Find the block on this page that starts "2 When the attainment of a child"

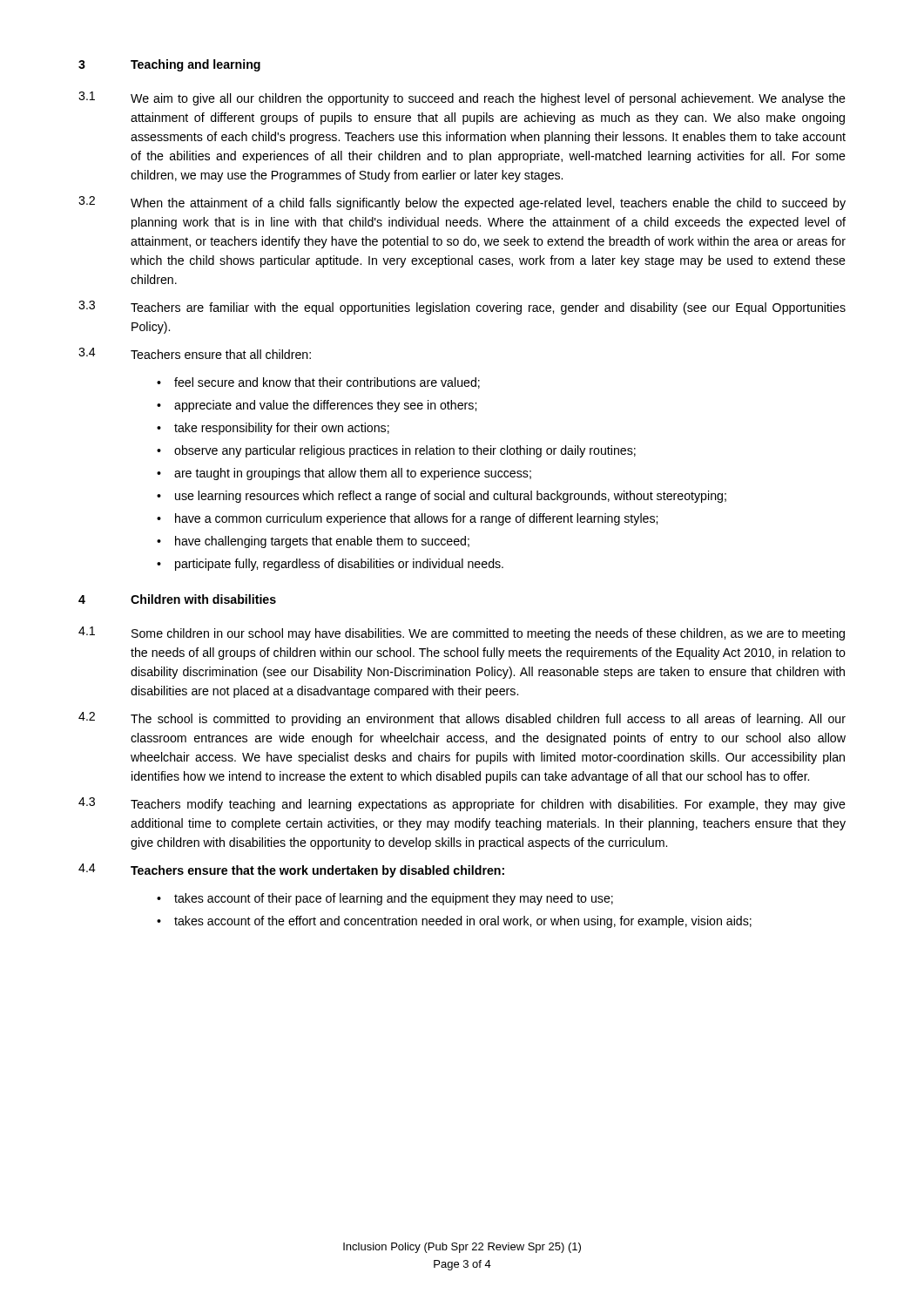coord(462,241)
